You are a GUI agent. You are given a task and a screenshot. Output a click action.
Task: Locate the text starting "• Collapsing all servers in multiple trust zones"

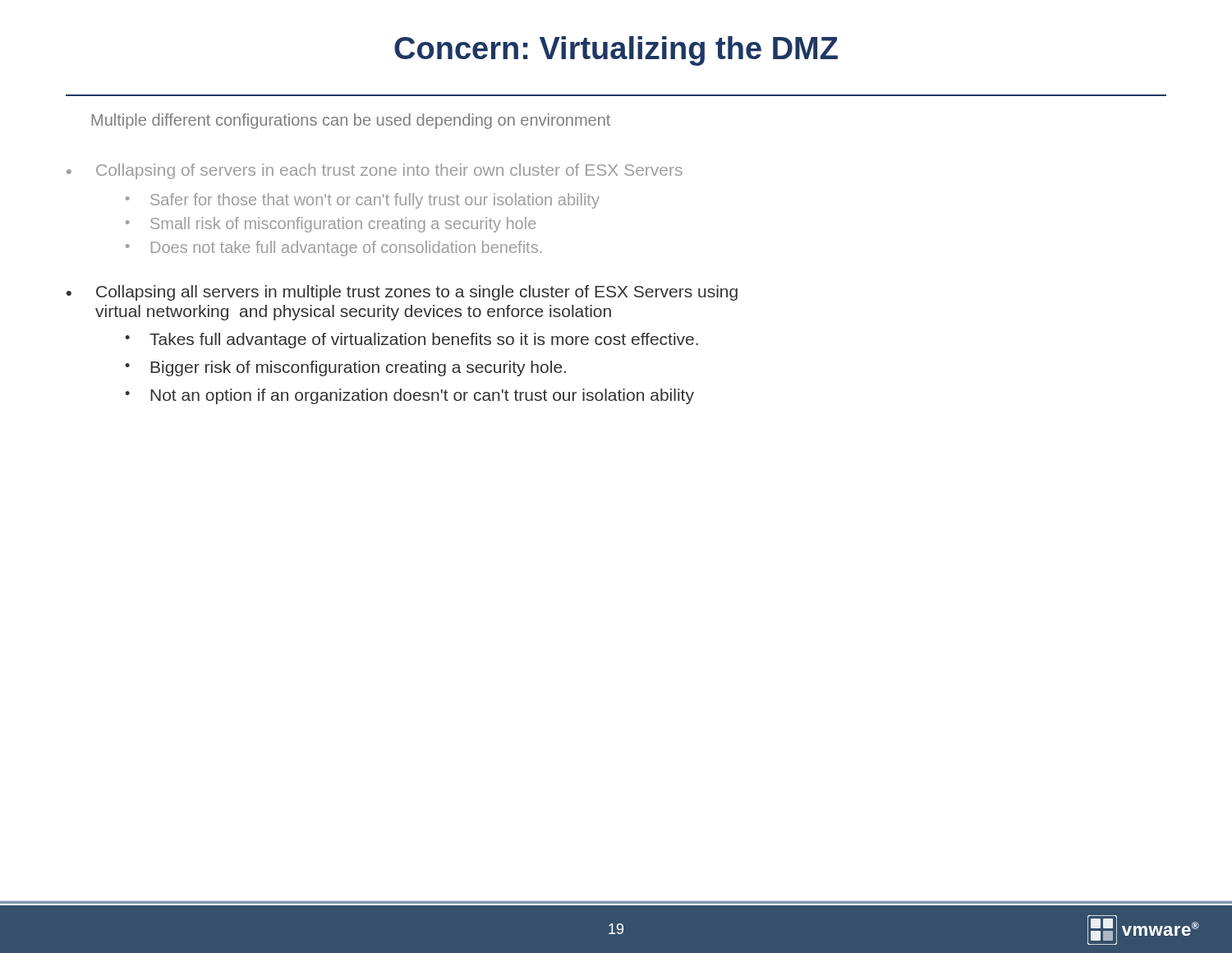(402, 302)
